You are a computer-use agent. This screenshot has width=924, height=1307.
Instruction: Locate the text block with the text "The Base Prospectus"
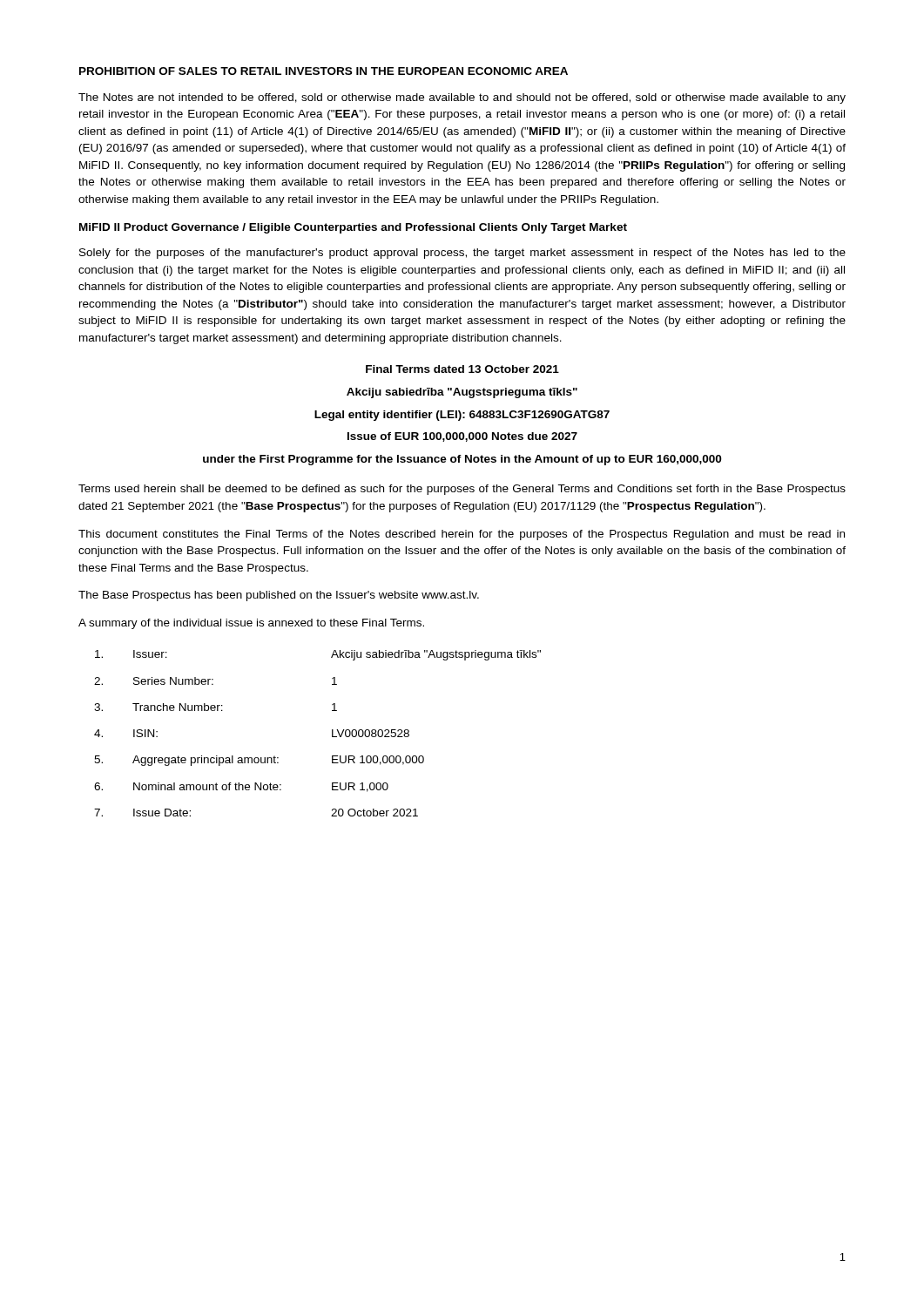[462, 595]
